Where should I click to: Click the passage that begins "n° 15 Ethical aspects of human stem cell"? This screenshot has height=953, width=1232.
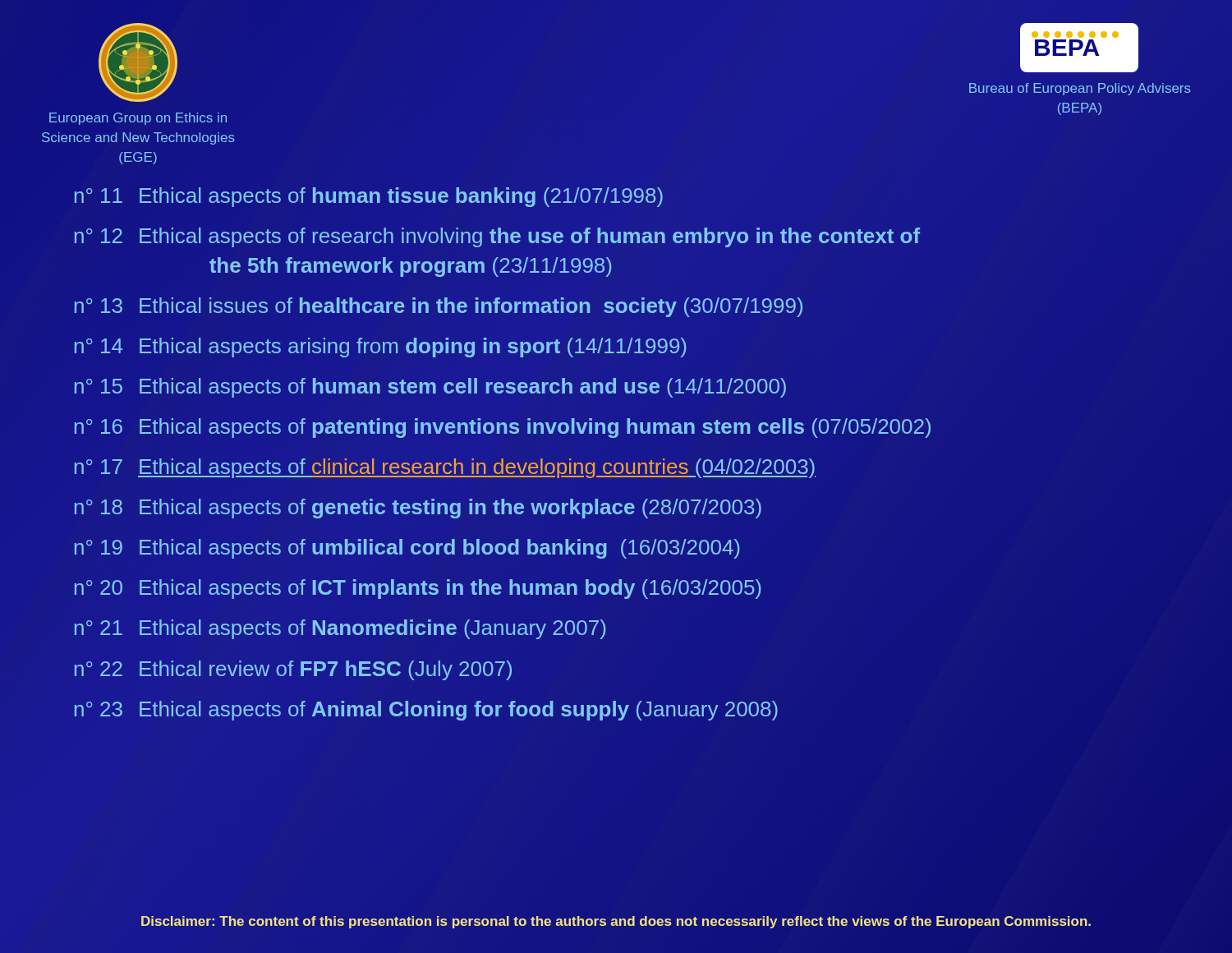pyautogui.click(x=418, y=386)
